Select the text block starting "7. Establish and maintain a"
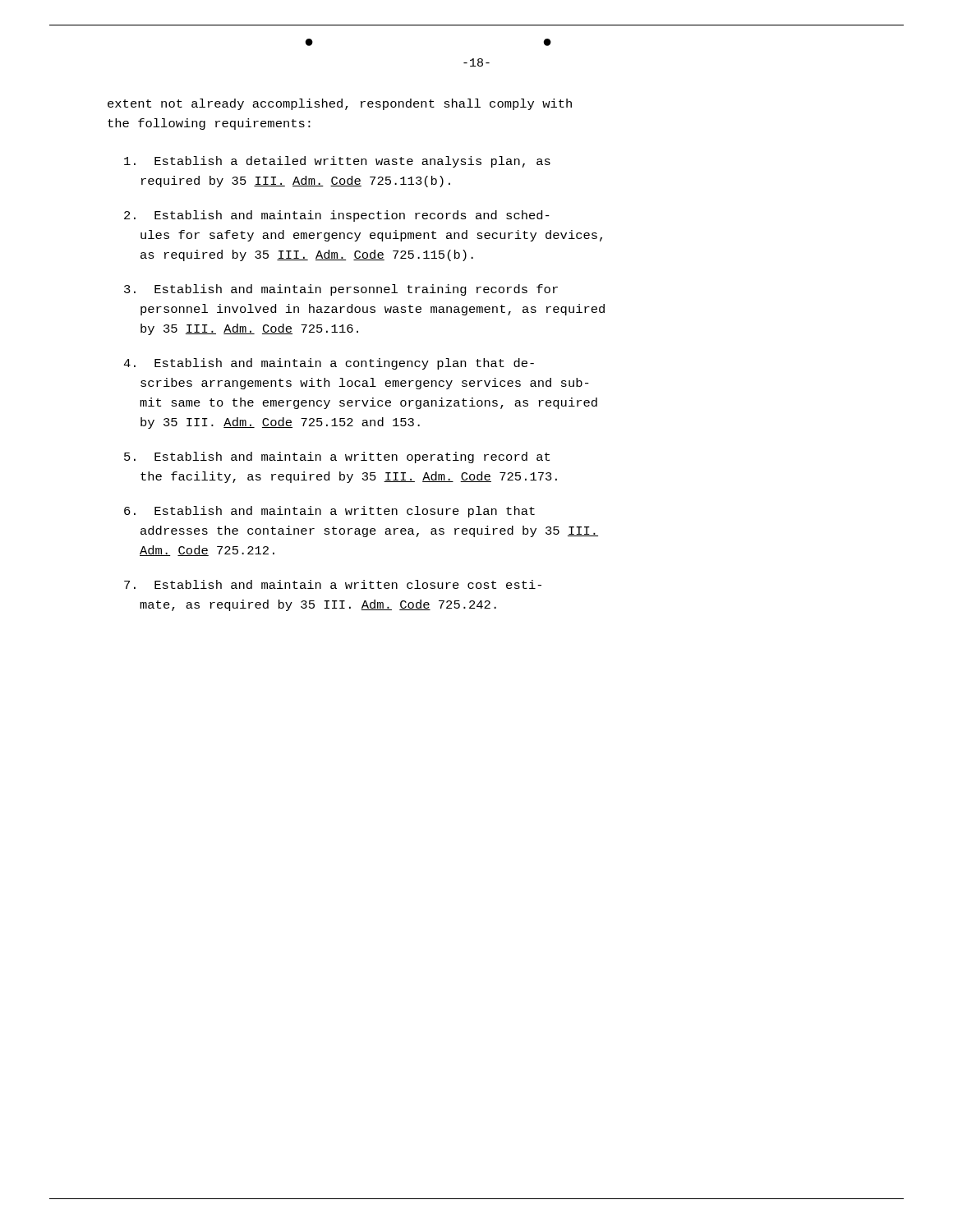 (x=342, y=596)
